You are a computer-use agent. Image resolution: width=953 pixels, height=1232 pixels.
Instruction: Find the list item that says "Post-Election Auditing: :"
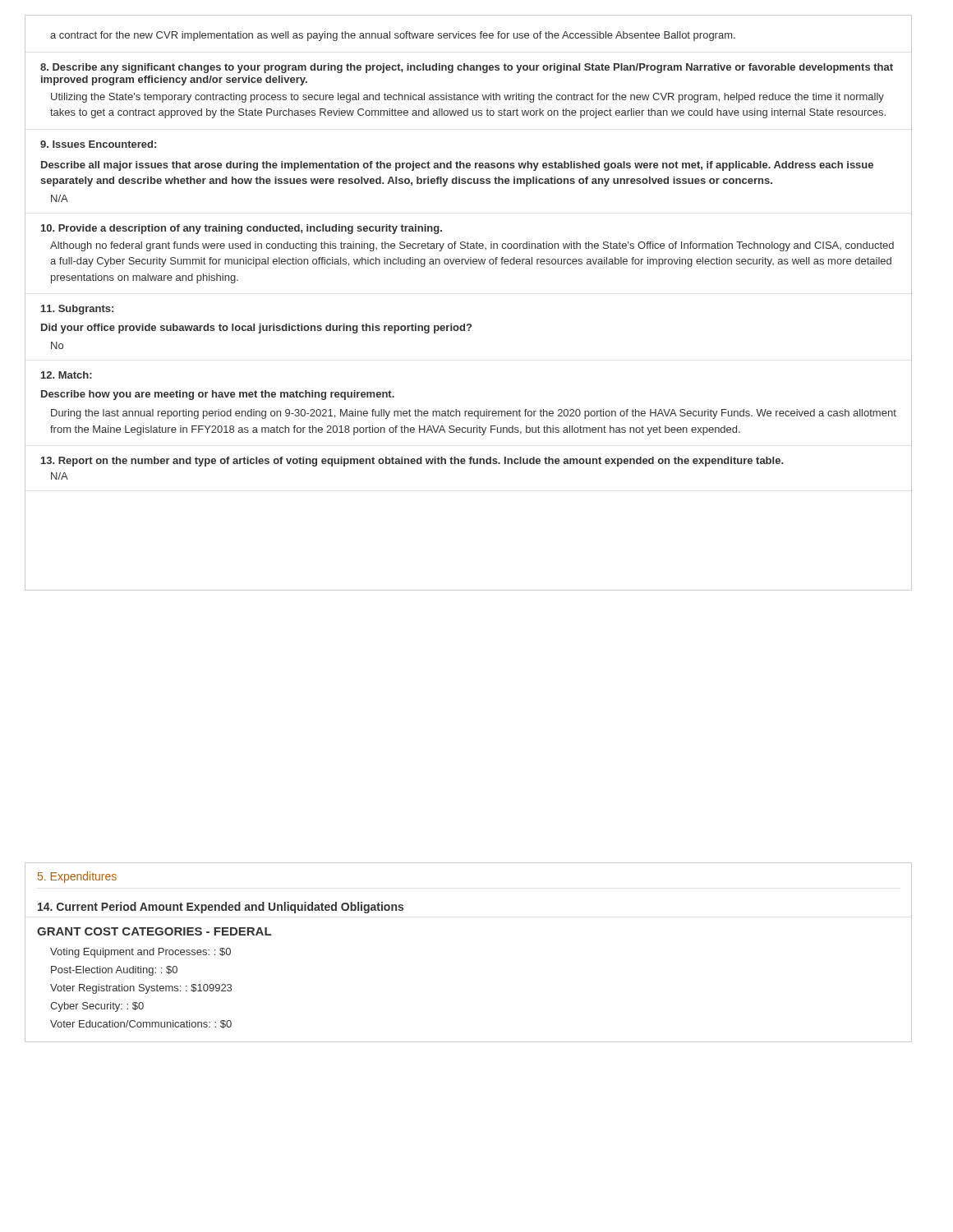click(x=114, y=970)
